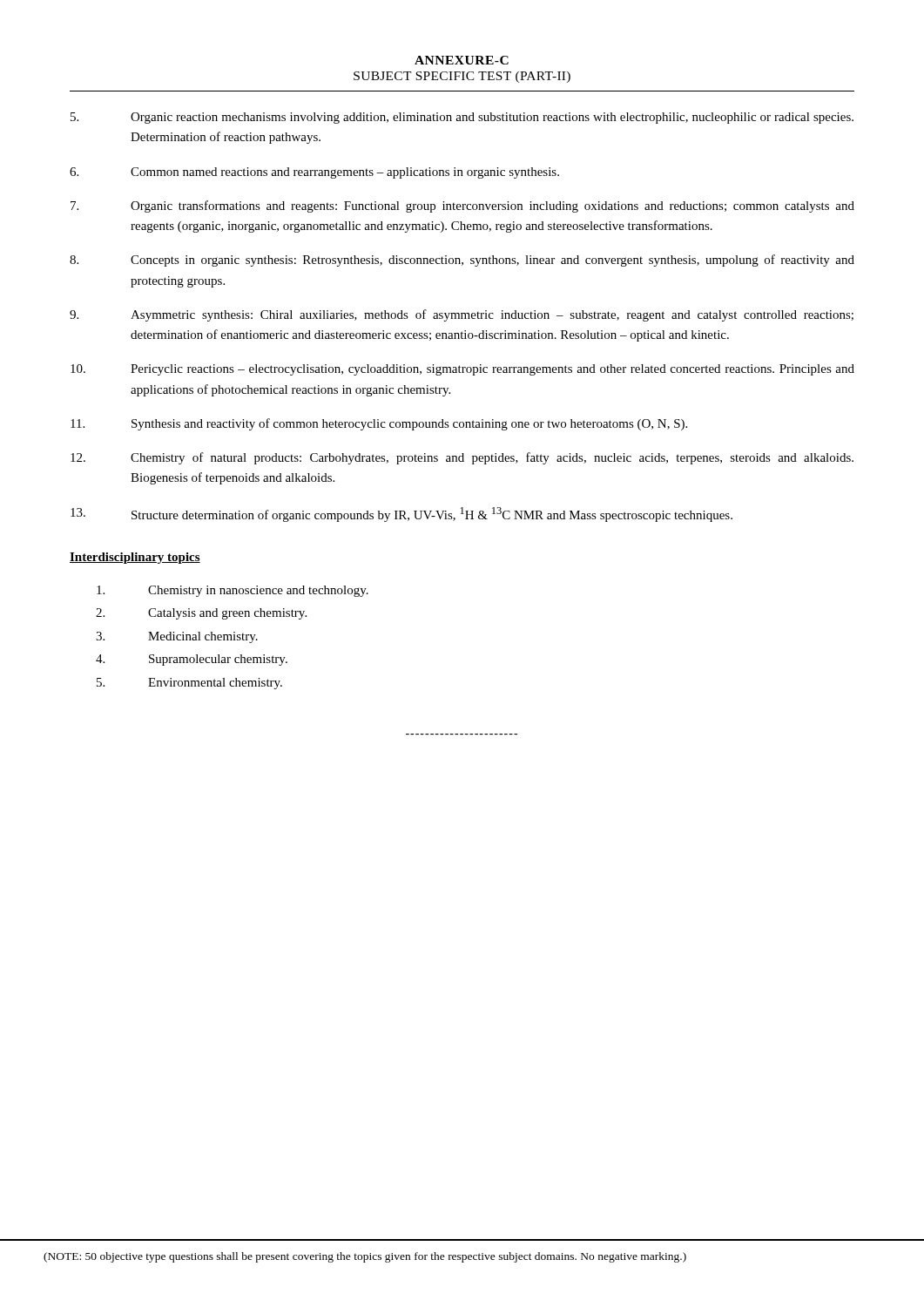
Task: Click the passage that begins "5. Organic reaction mechanisms involving"
Action: tap(462, 127)
